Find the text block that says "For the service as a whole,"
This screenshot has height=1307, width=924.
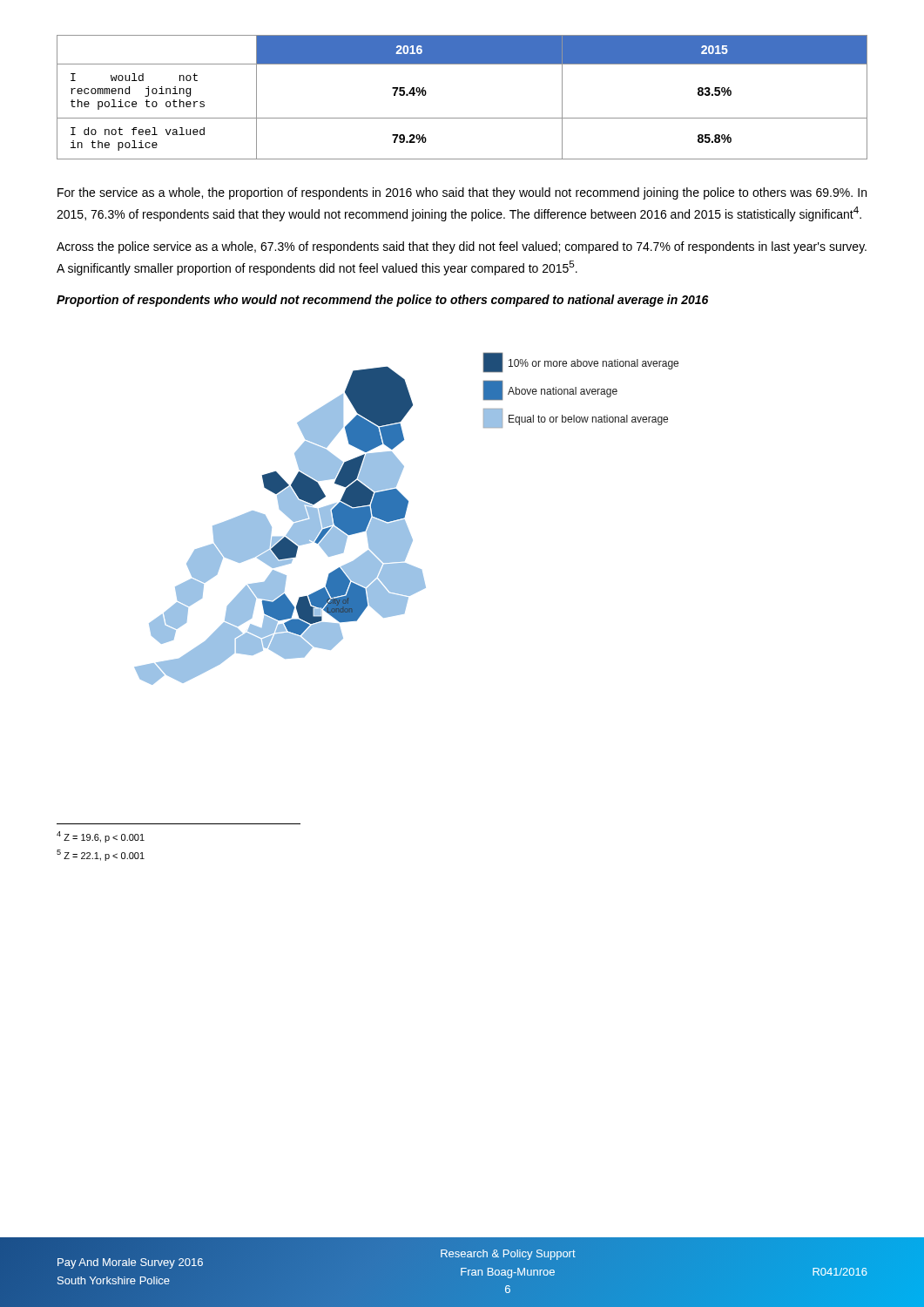point(462,203)
